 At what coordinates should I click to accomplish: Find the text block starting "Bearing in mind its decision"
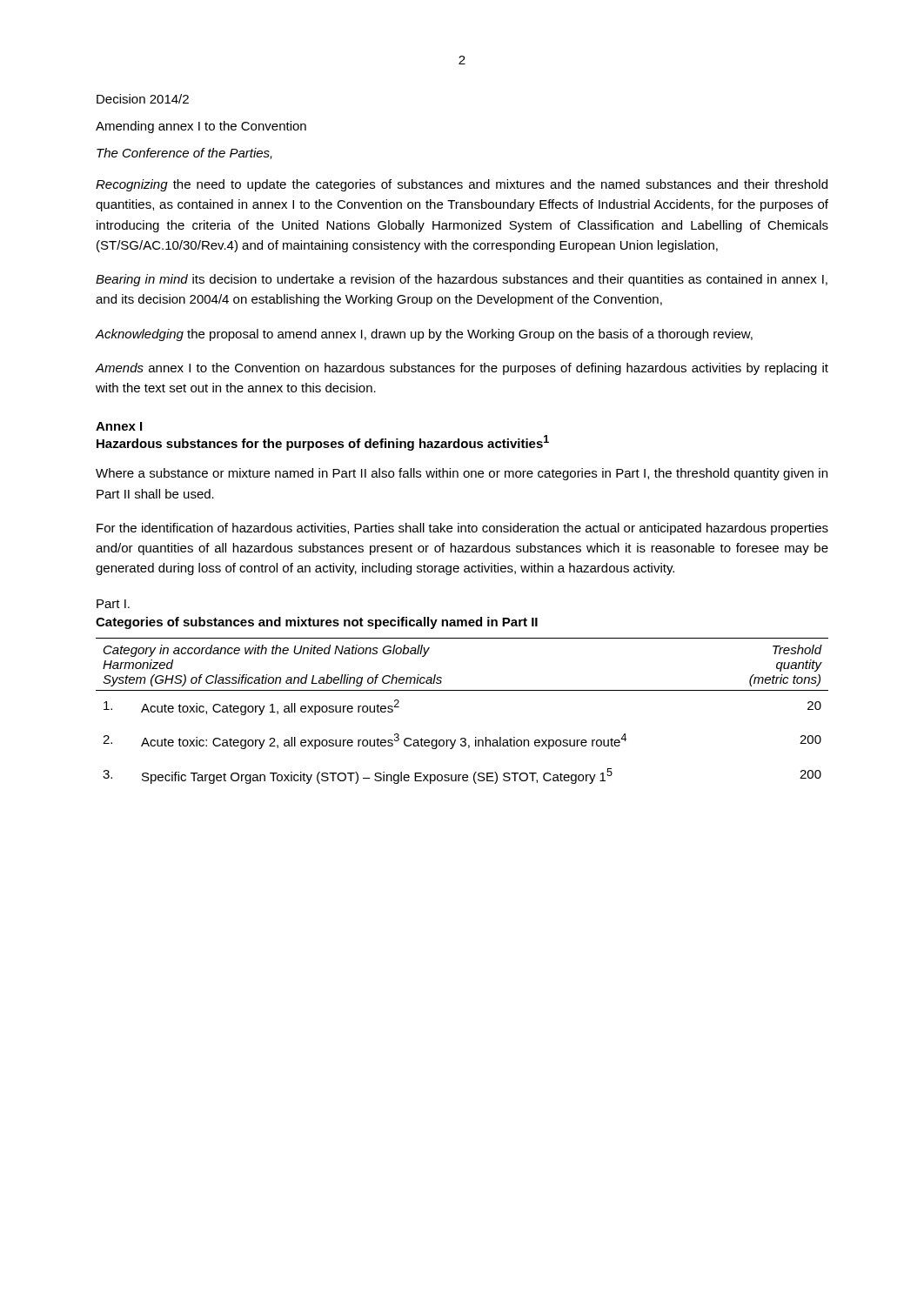[x=462, y=289]
